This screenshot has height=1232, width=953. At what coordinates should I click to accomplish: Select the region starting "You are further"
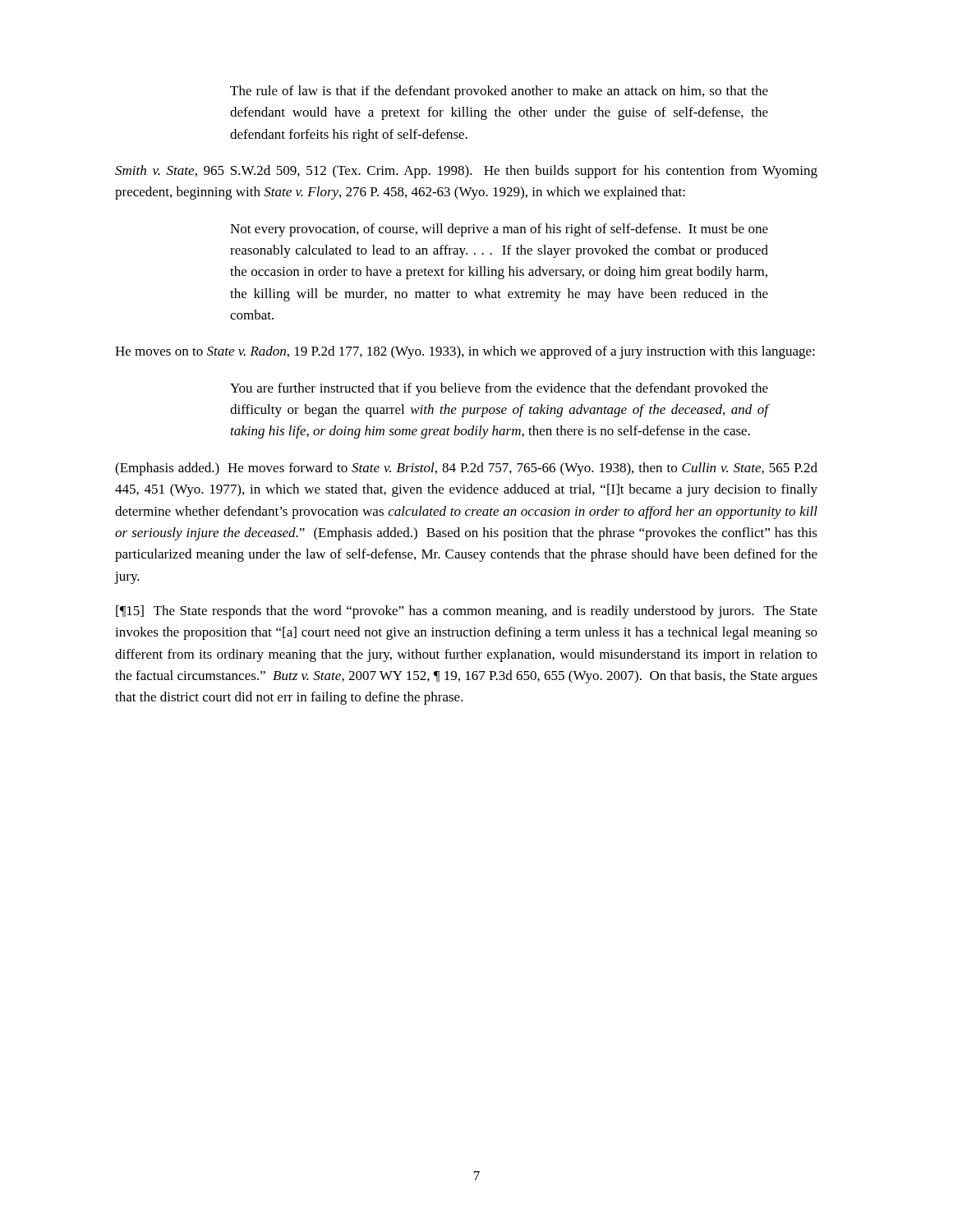click(499, 410)
